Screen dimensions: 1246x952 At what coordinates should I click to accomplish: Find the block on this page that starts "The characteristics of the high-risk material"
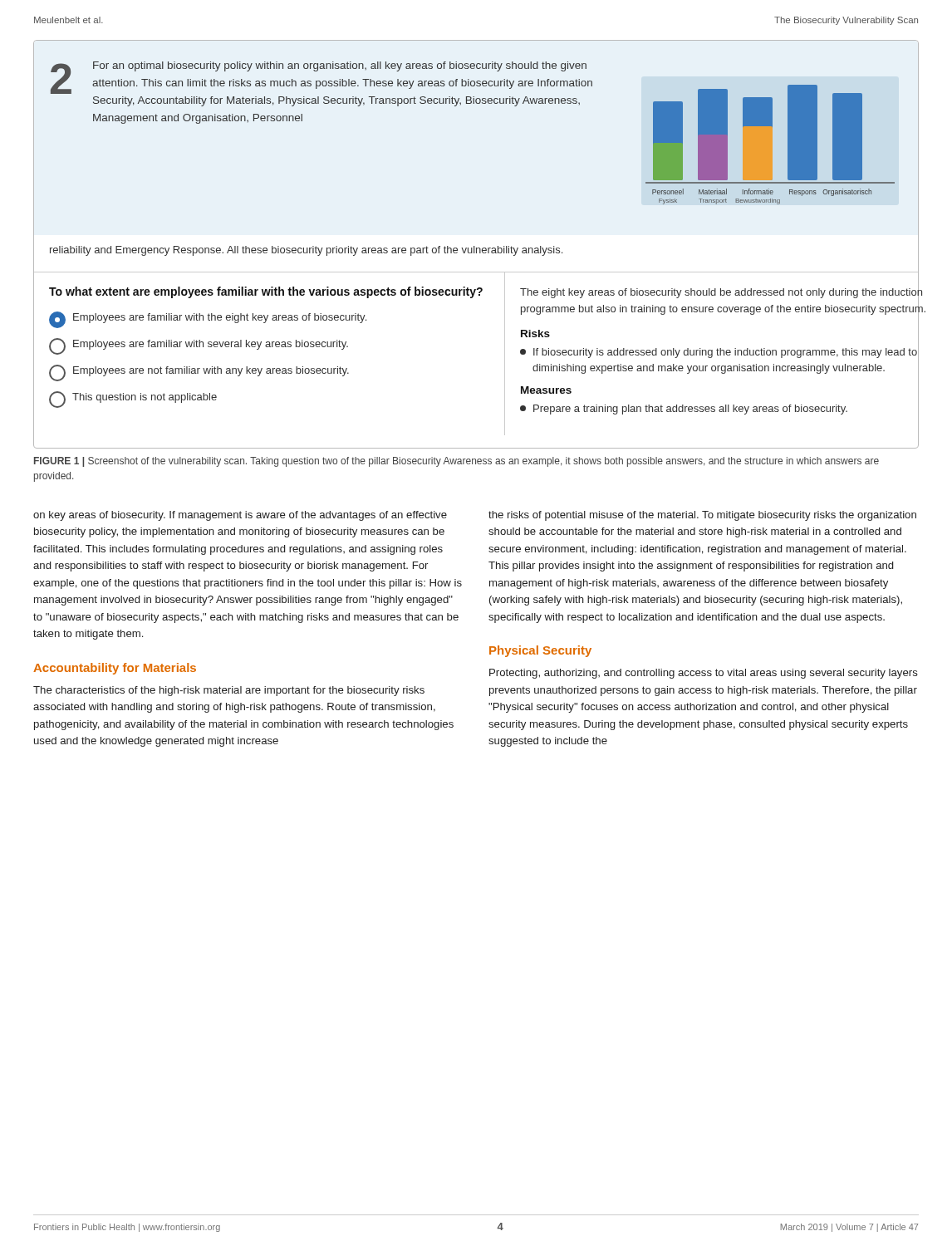[x=244, y=715]
